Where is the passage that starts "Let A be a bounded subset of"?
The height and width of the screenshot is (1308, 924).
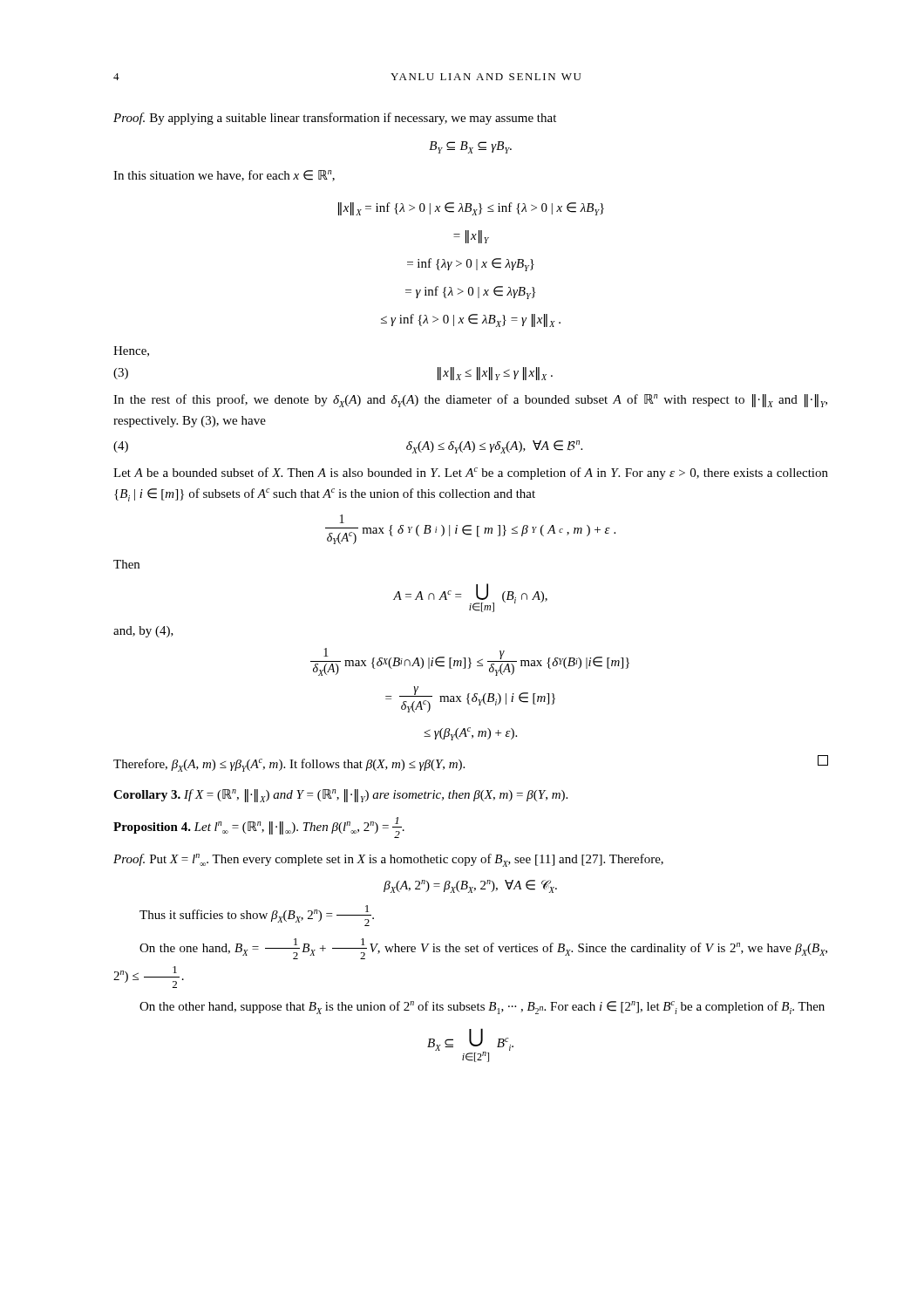pyautogui.click(x=471, y=483)
